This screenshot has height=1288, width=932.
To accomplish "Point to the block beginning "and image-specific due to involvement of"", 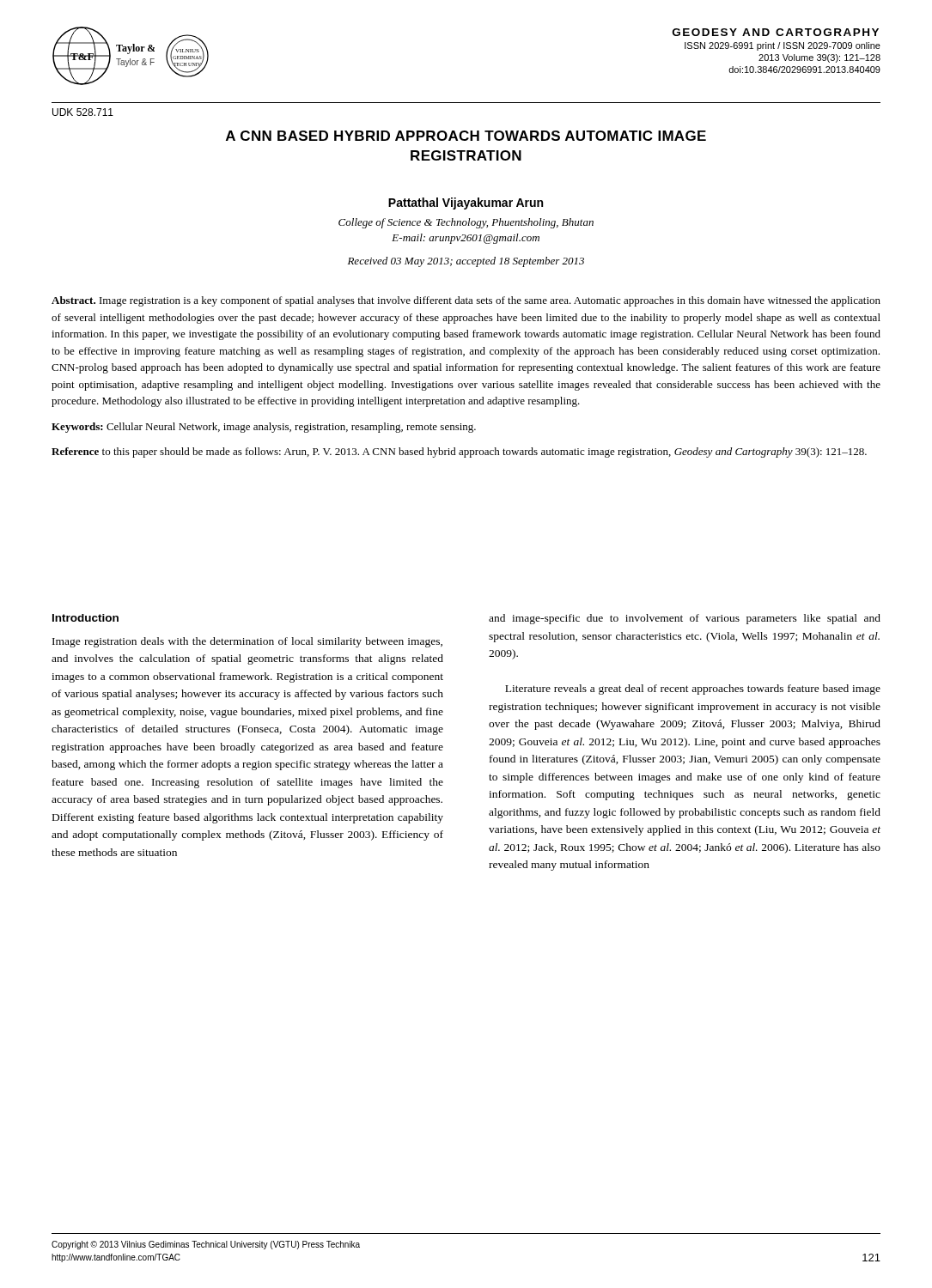I will [x=685, y=635].
